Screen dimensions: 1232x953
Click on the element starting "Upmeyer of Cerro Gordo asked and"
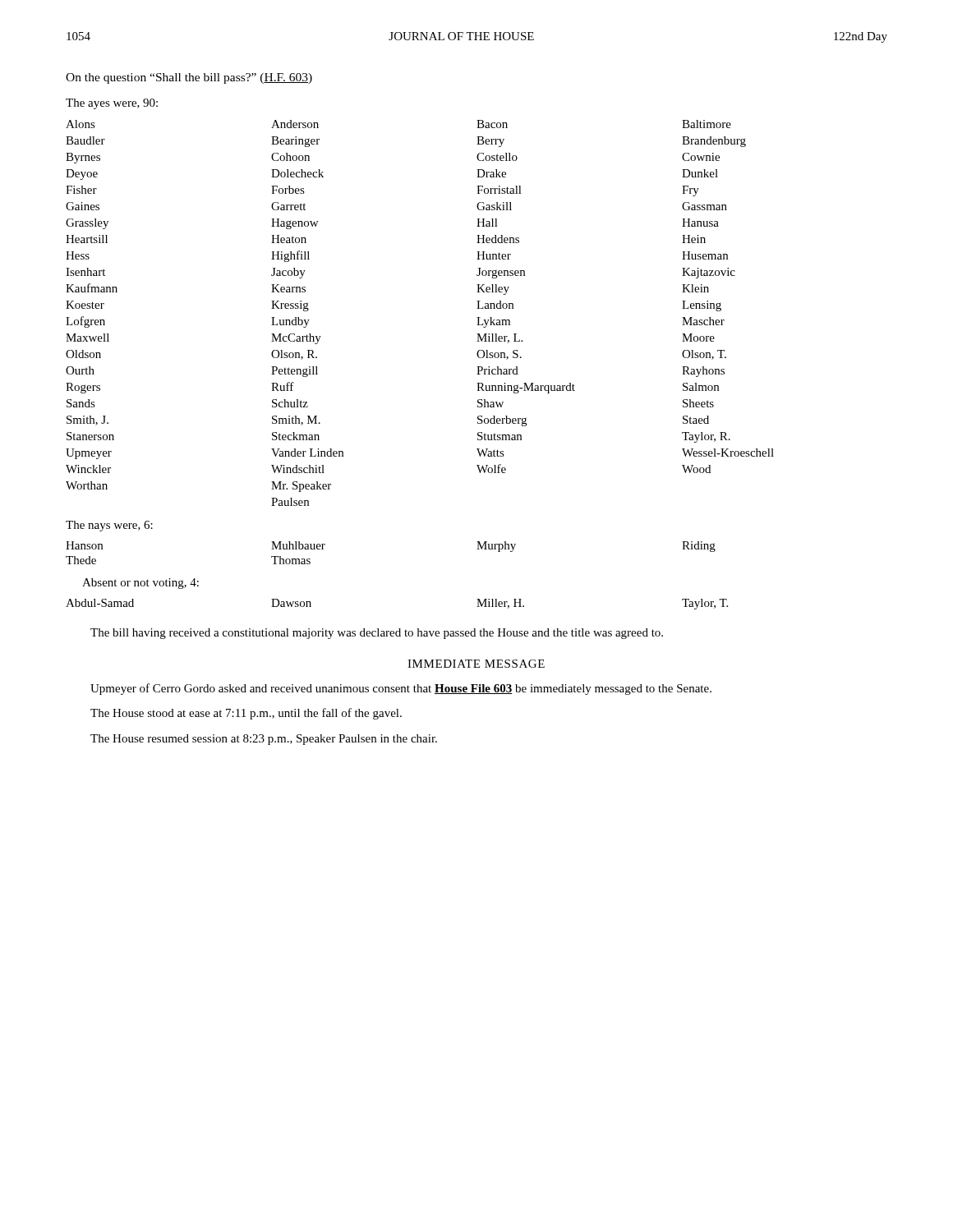pyautogui.click(x=401, y=688)
